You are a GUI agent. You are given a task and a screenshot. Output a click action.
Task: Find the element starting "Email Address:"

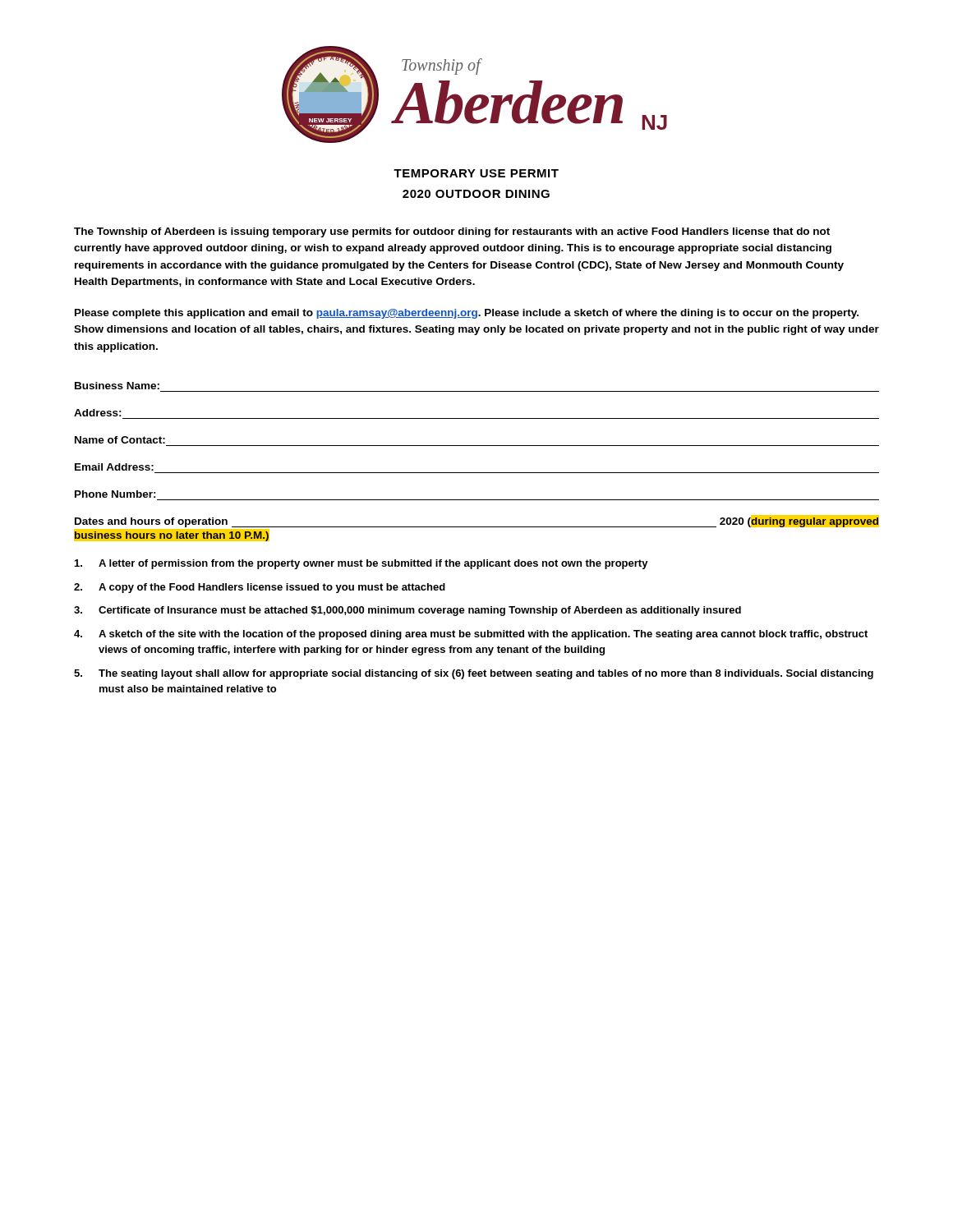tap(476, 467)
